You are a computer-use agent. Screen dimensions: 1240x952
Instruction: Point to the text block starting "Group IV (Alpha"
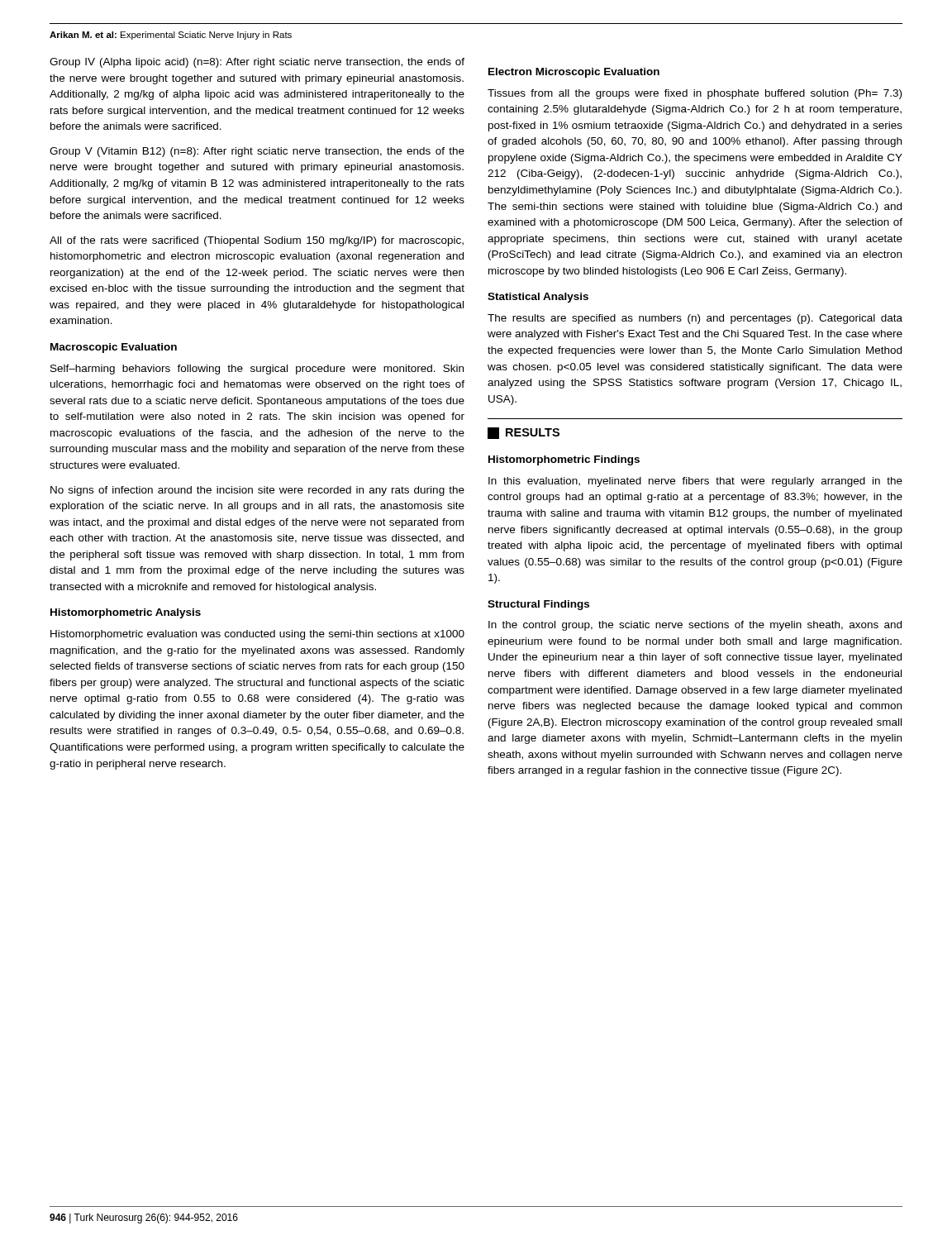click(257, 94)
